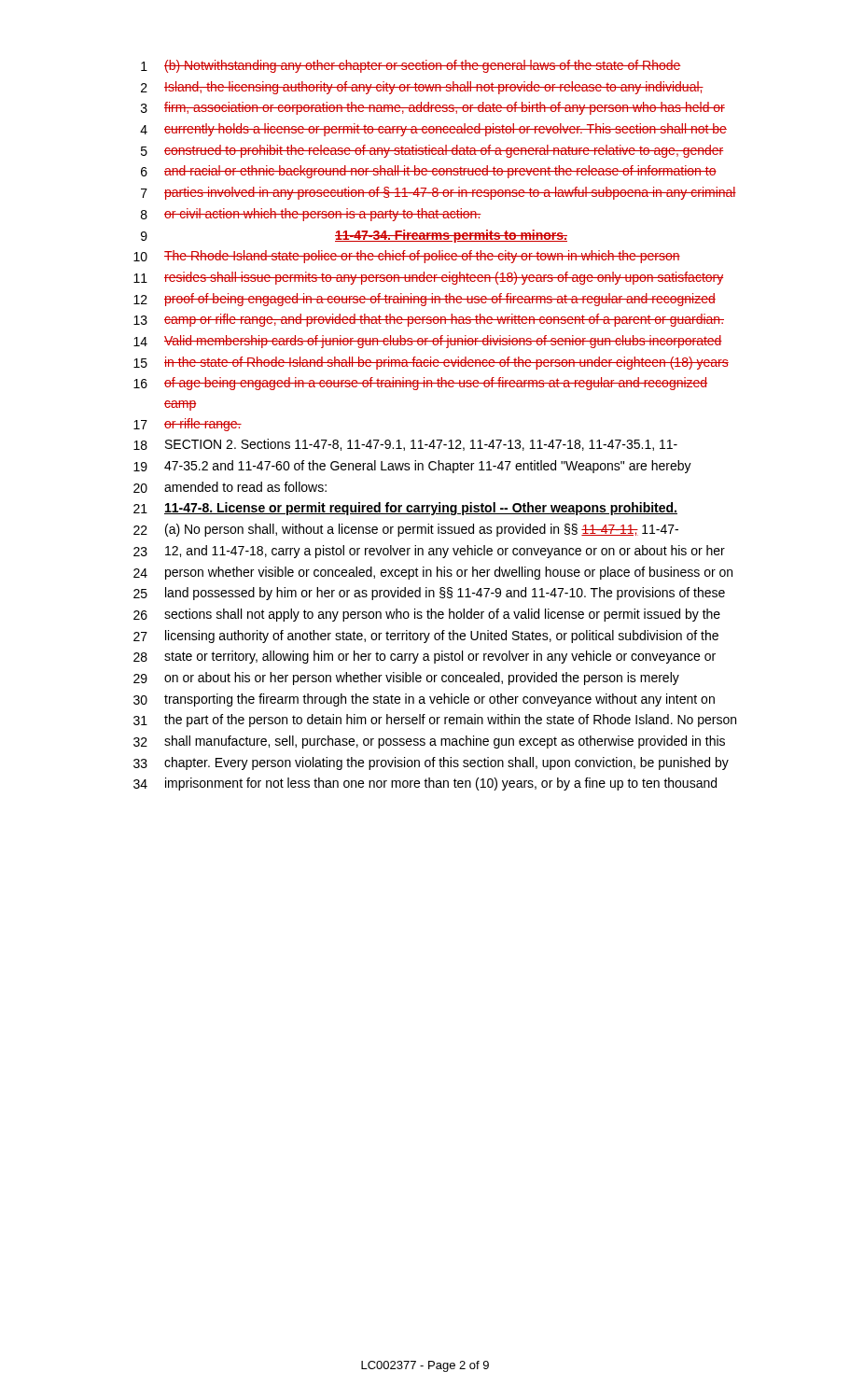Click on the list item that reads "11 resides shall"

coord(425,278)
